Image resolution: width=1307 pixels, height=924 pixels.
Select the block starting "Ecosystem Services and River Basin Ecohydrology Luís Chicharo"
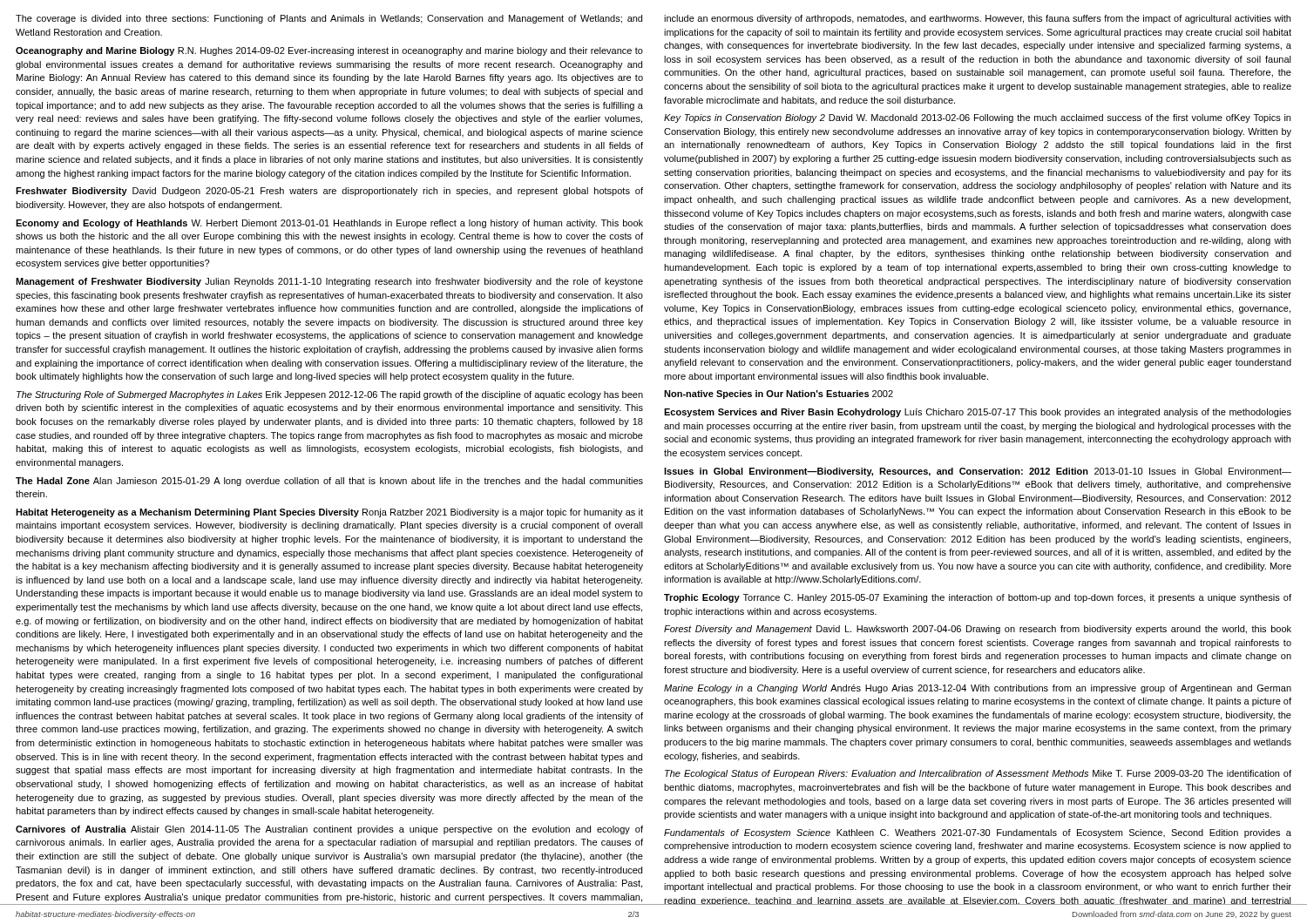(978, 432)
